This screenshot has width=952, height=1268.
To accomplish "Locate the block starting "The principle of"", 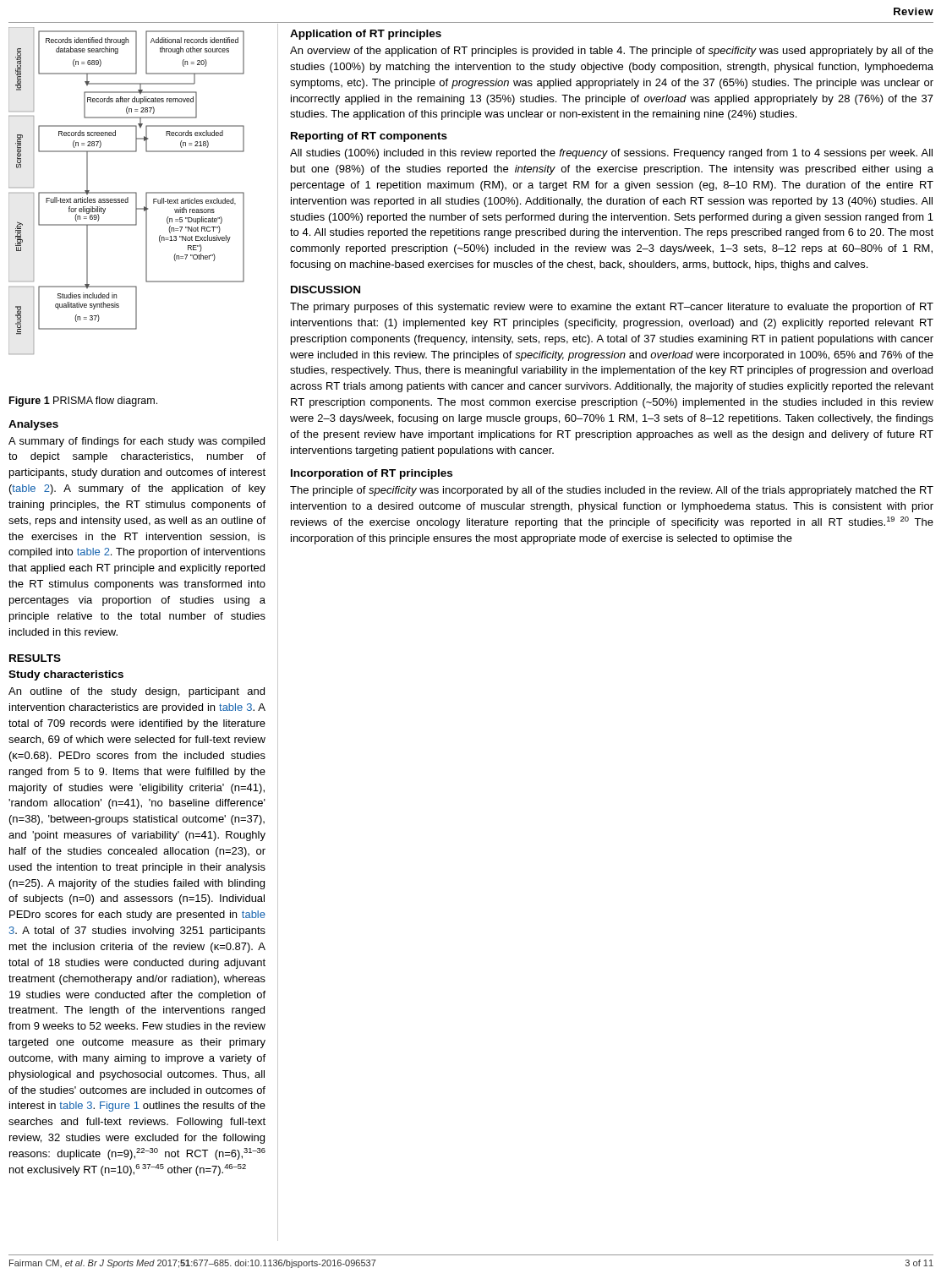I will coord(612,515).
